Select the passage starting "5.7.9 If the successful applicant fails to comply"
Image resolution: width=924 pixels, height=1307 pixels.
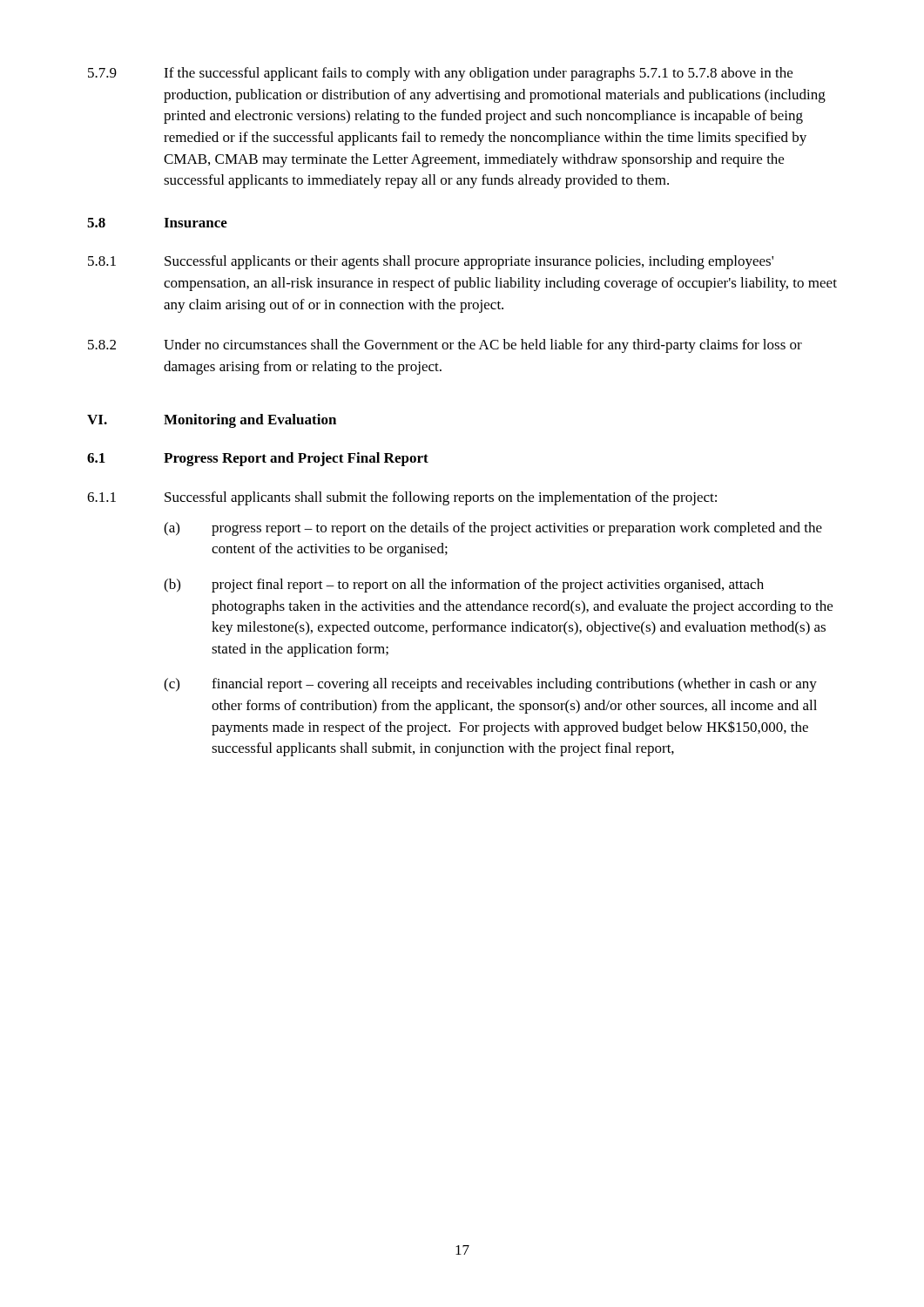[x=462, y=127]
